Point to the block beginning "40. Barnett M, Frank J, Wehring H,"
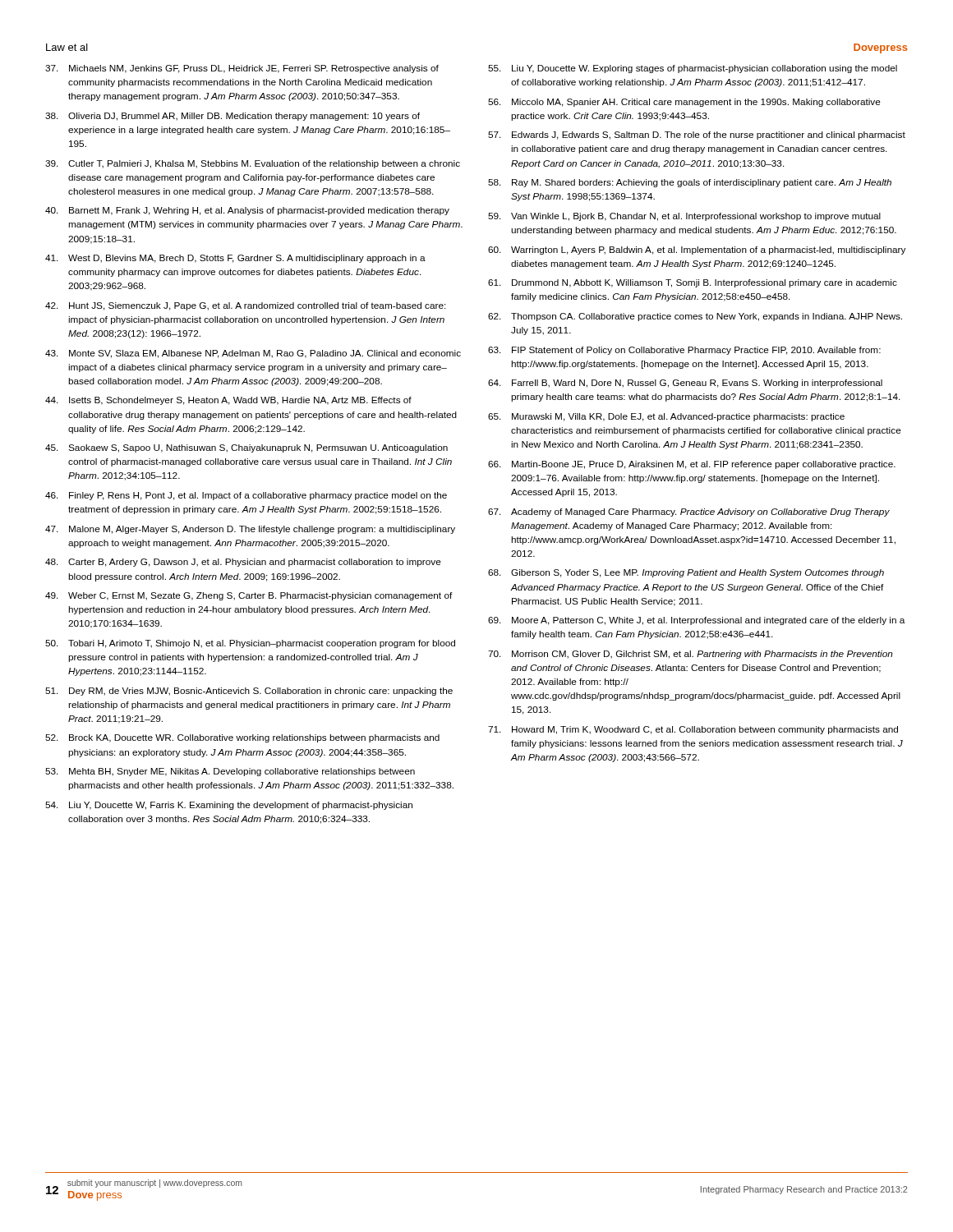The width and height of the screenshot is (953, 1232). [x=255, y=225]
